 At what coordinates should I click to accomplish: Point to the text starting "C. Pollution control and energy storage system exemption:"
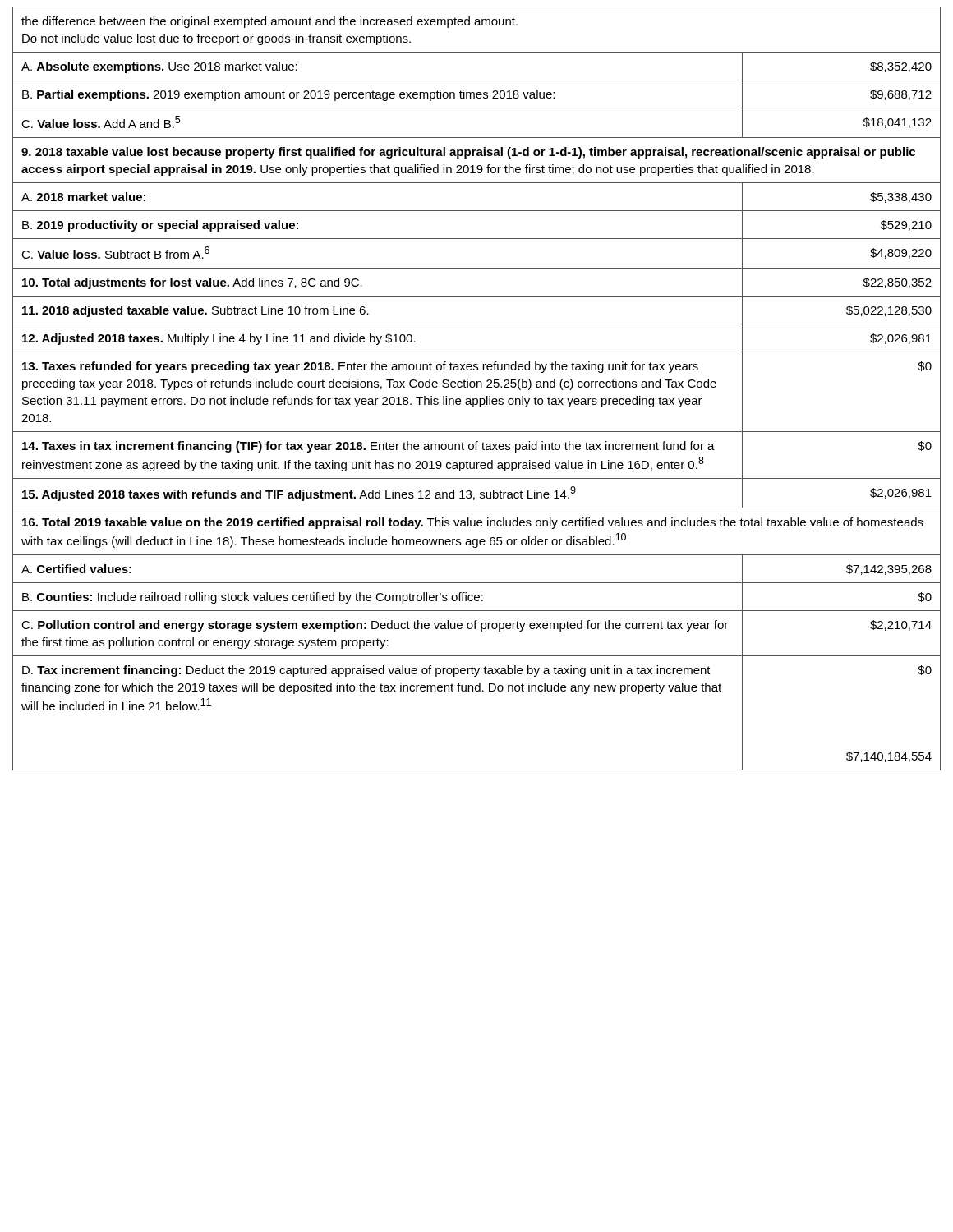click(375, 633)
